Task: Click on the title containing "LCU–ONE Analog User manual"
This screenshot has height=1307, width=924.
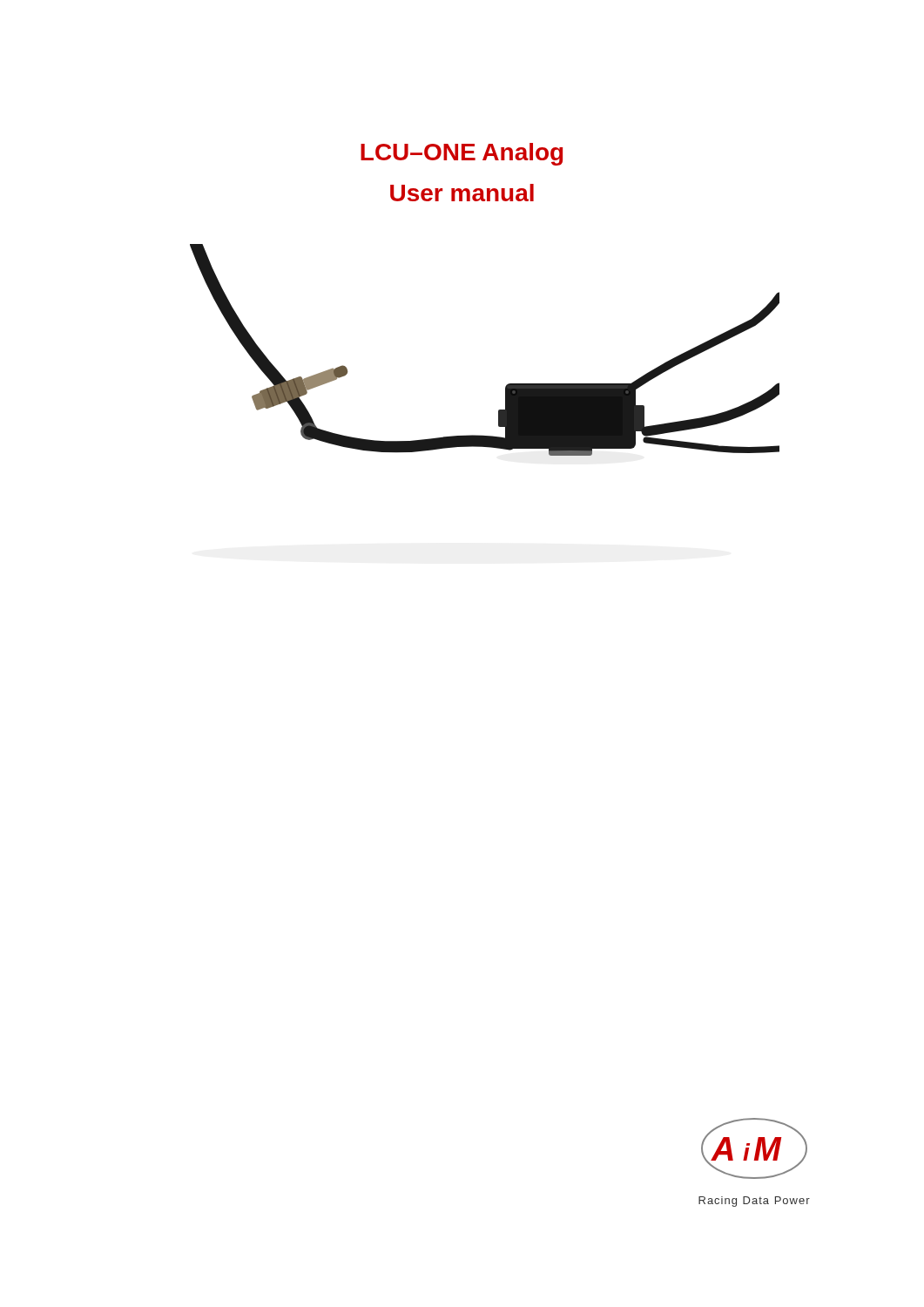Action: point(462,154)
